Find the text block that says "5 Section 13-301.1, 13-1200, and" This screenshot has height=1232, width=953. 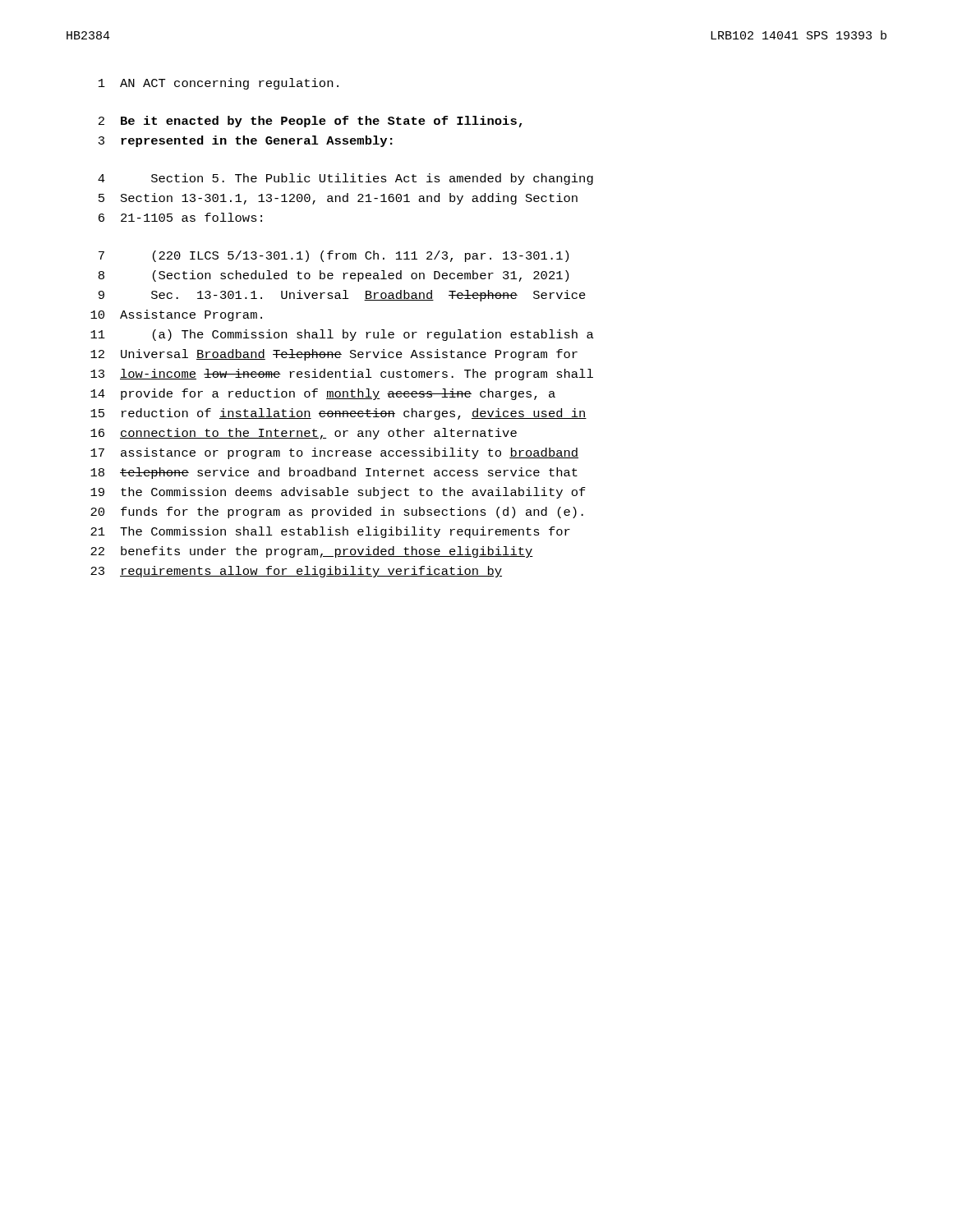tap(476, 199)
